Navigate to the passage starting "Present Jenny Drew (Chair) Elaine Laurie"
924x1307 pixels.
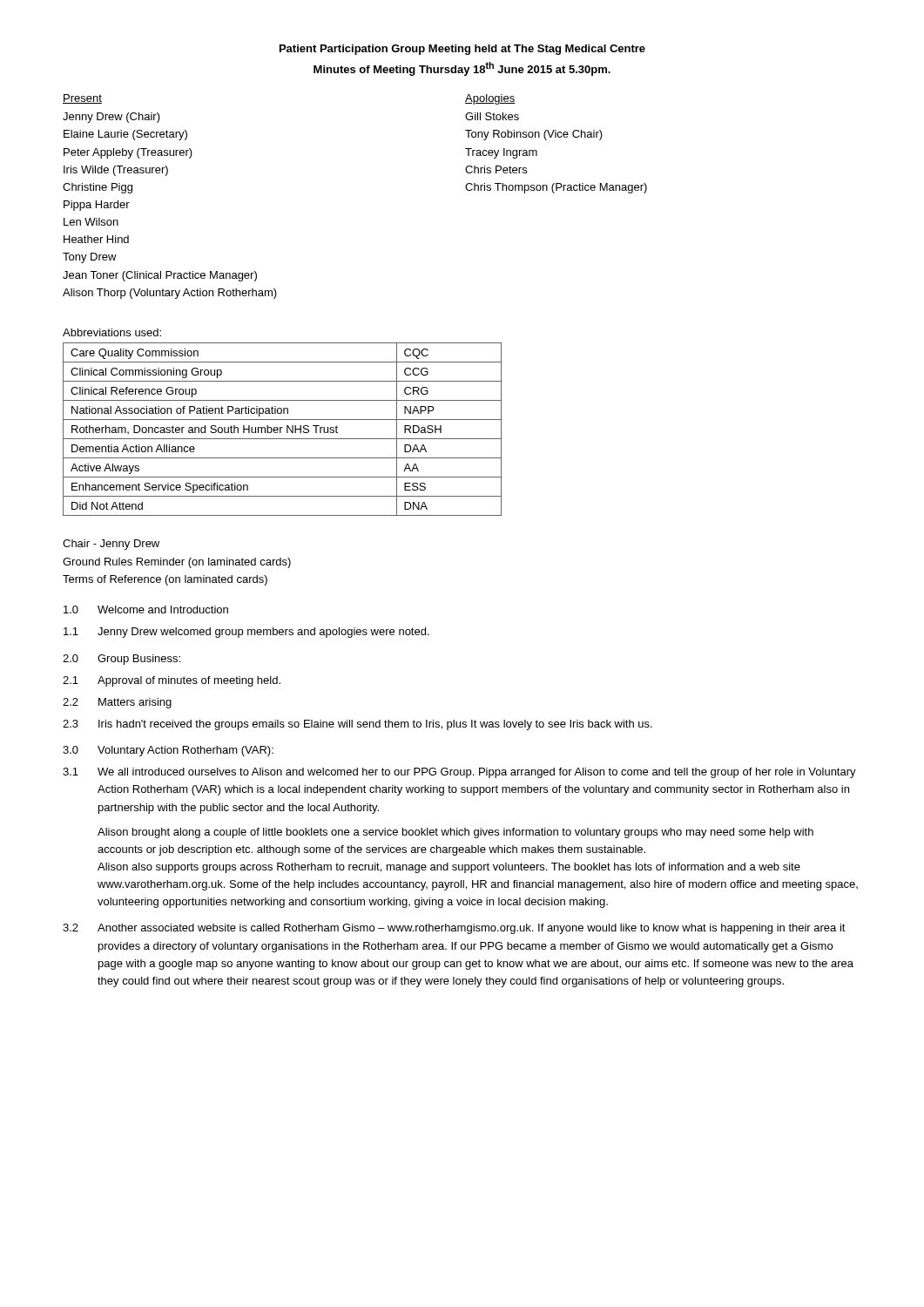[x=82, y=99]
